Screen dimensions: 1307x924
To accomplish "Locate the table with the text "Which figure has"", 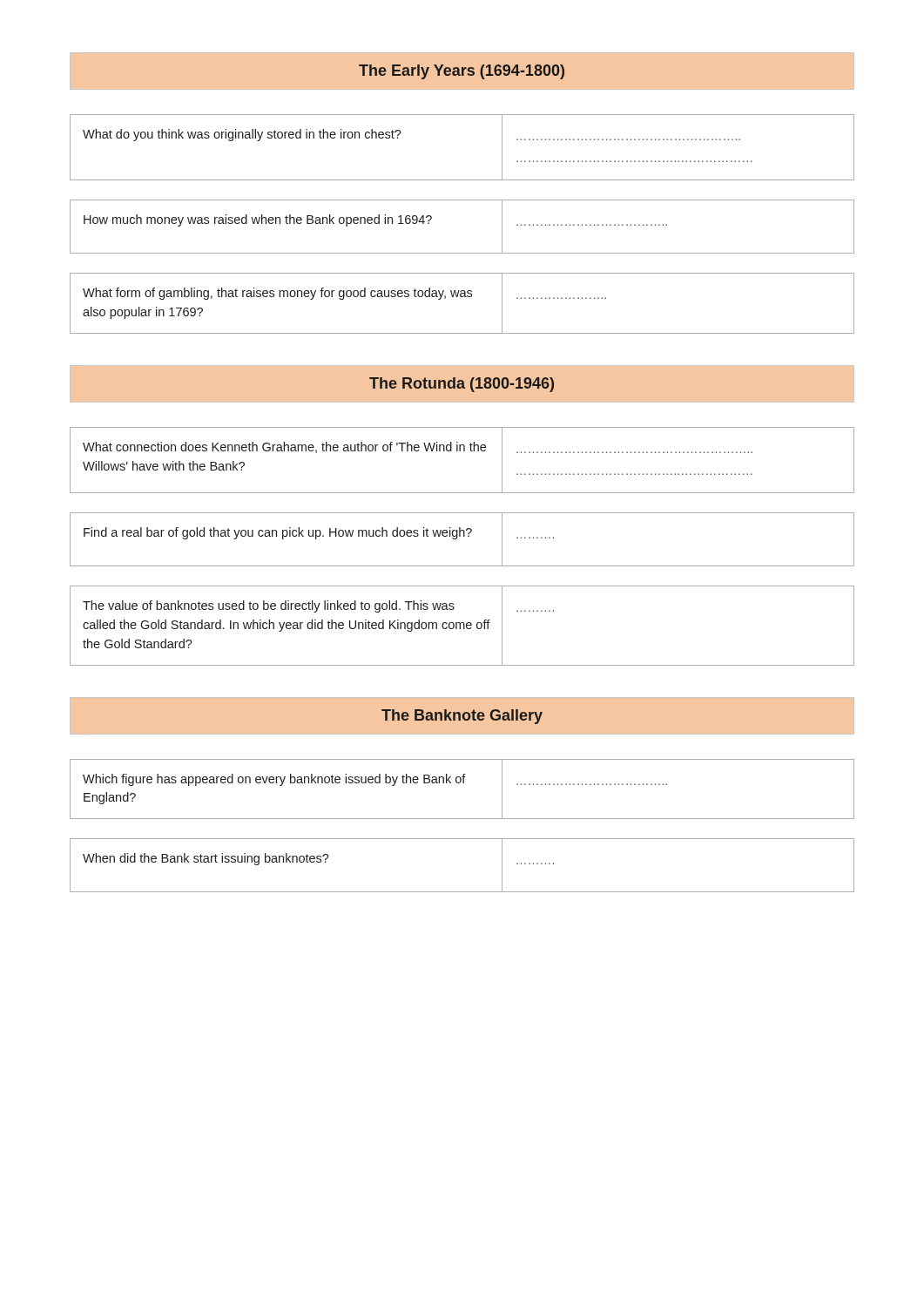I will (x=462, y=825).
